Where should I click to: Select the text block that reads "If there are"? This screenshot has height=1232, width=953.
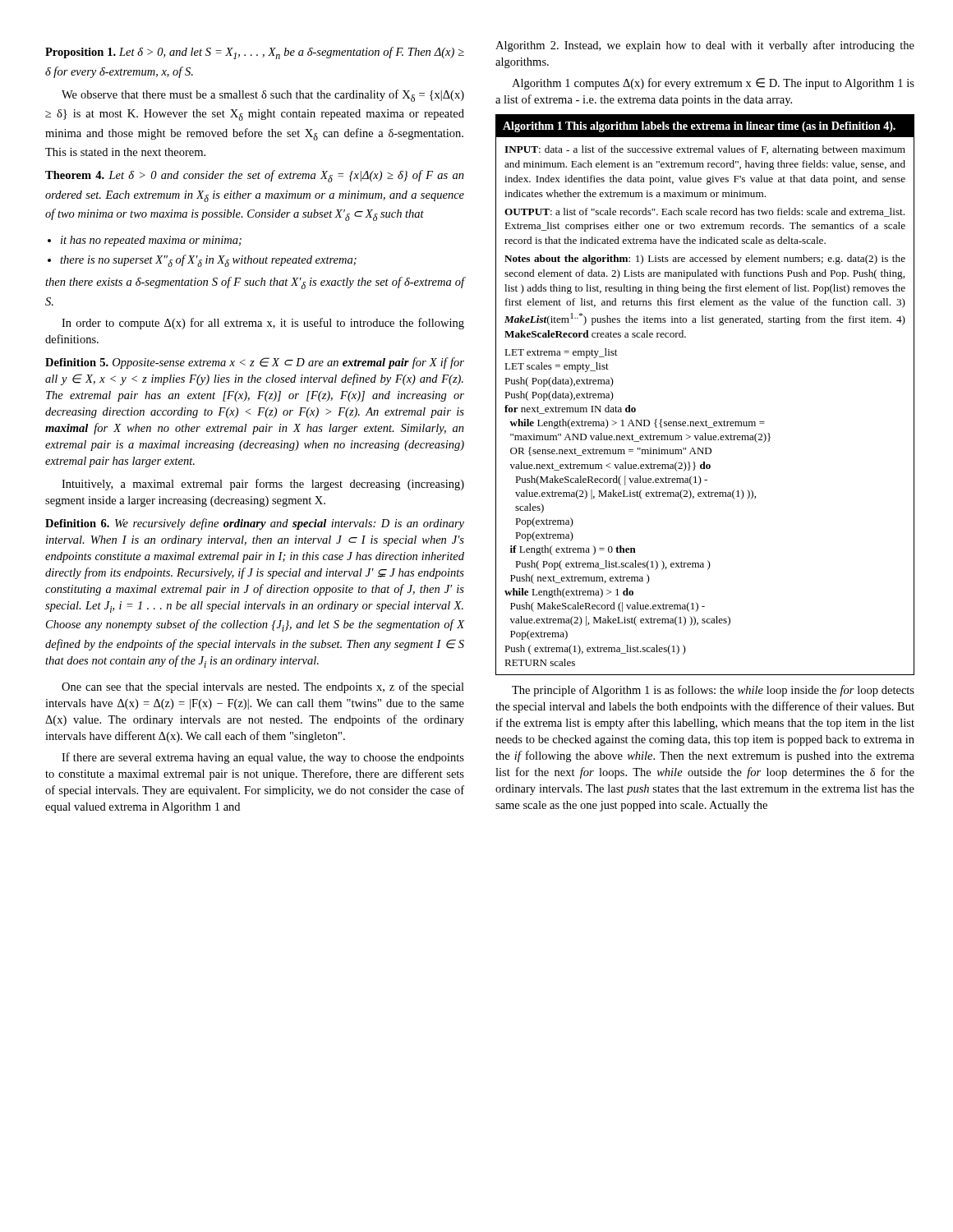[x=255, y=782]
